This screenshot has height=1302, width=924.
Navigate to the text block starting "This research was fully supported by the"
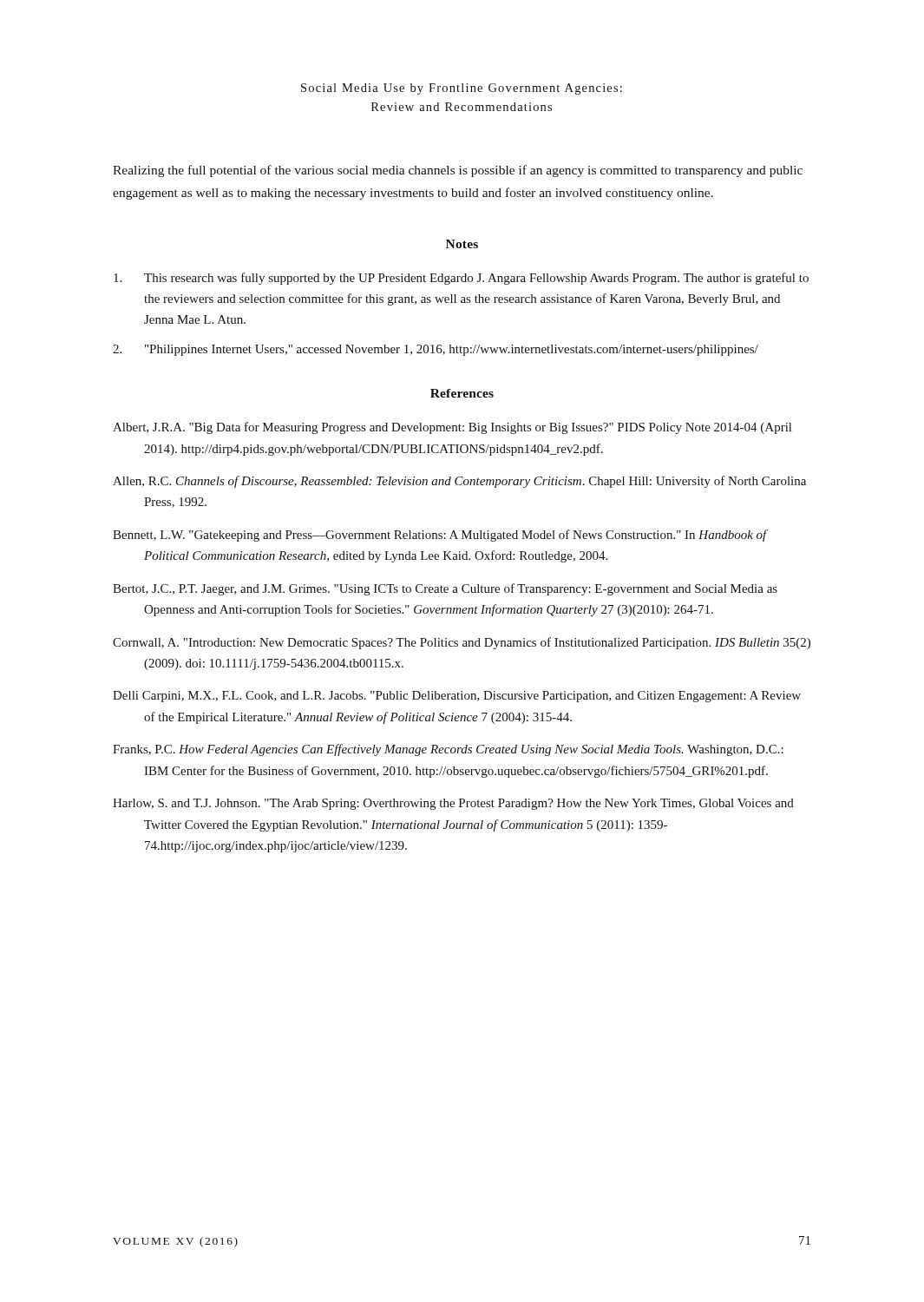coord(462,299)
